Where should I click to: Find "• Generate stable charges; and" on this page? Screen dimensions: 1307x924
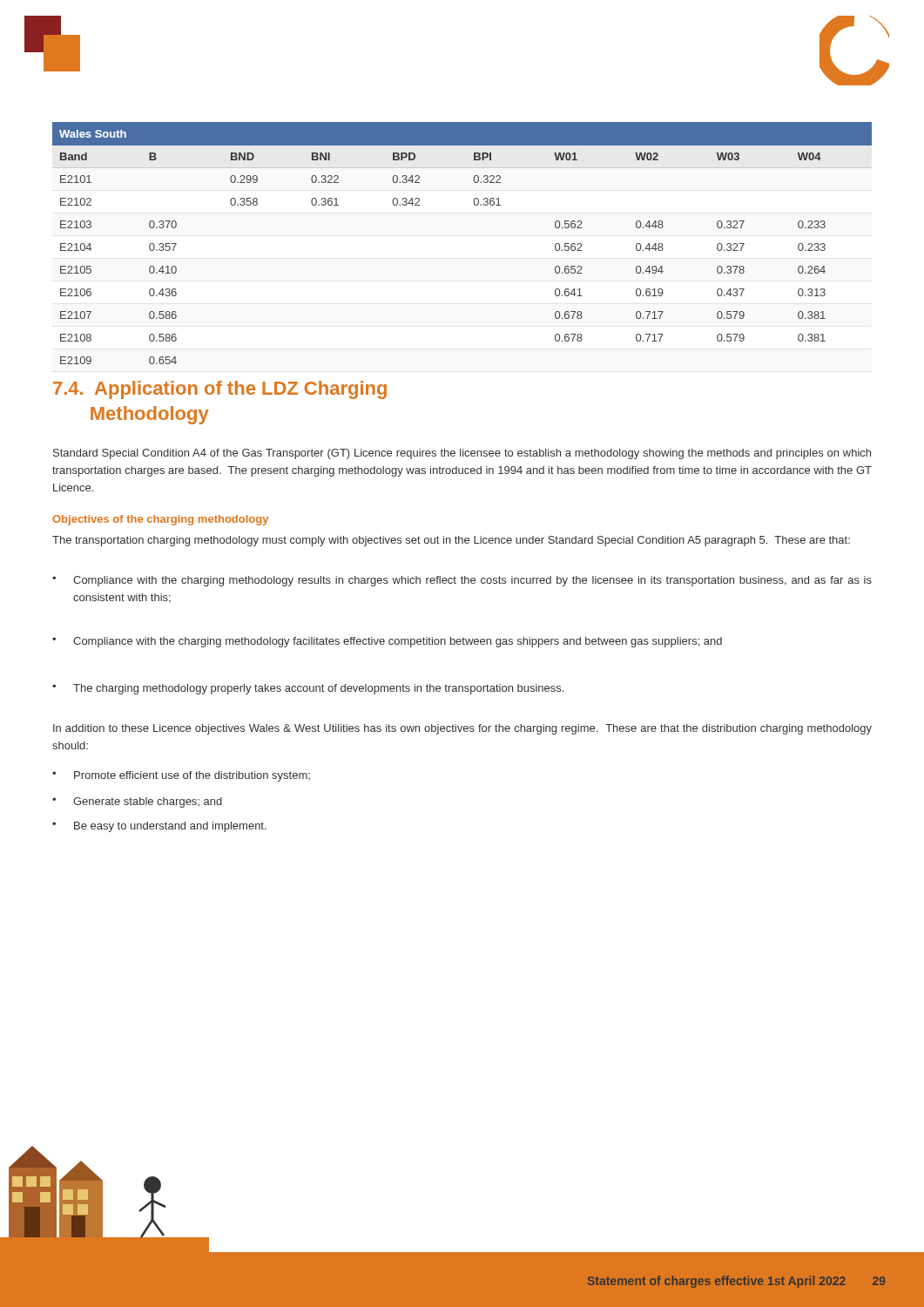click(137, 802)
